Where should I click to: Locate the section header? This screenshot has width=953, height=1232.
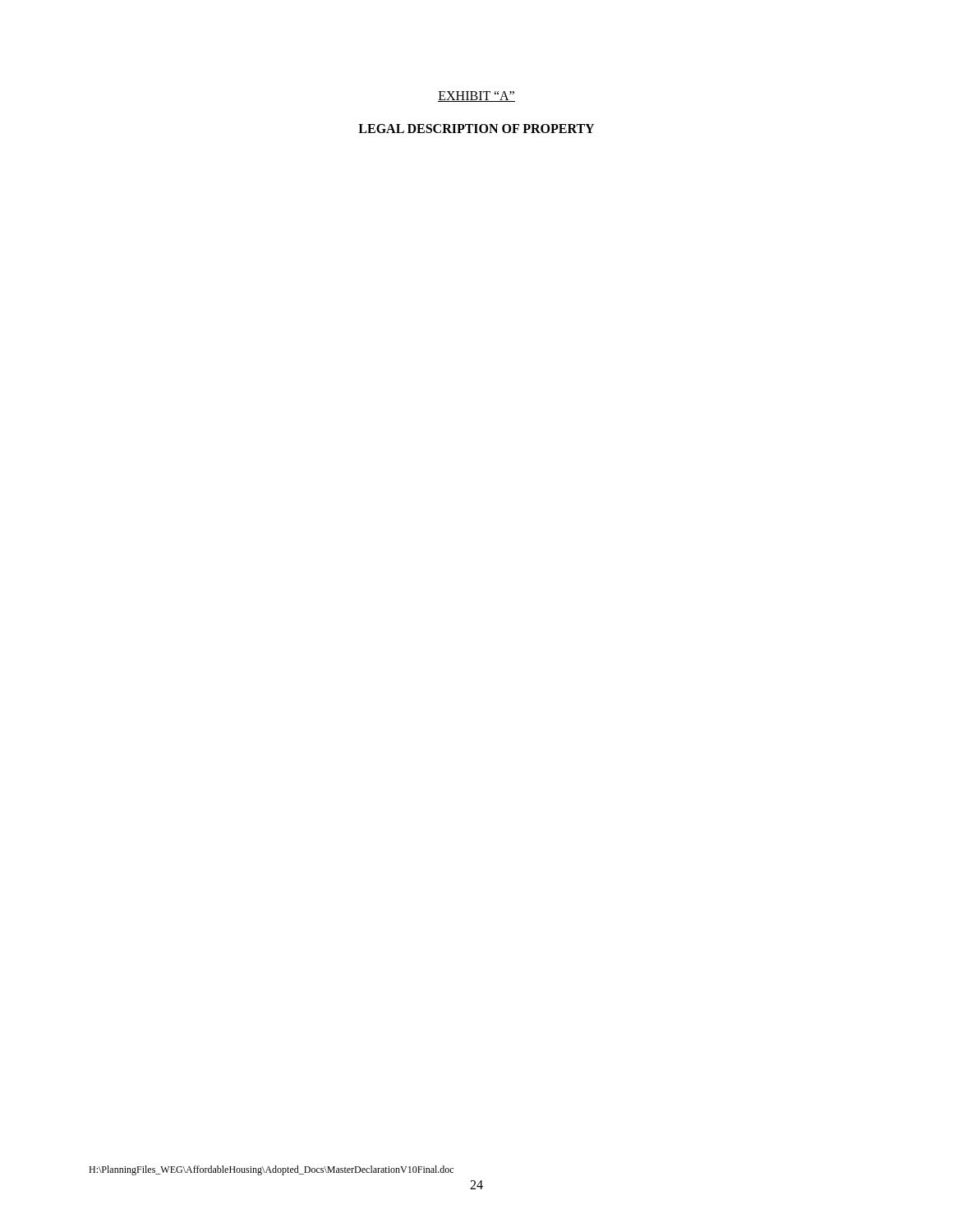(476, 129)
